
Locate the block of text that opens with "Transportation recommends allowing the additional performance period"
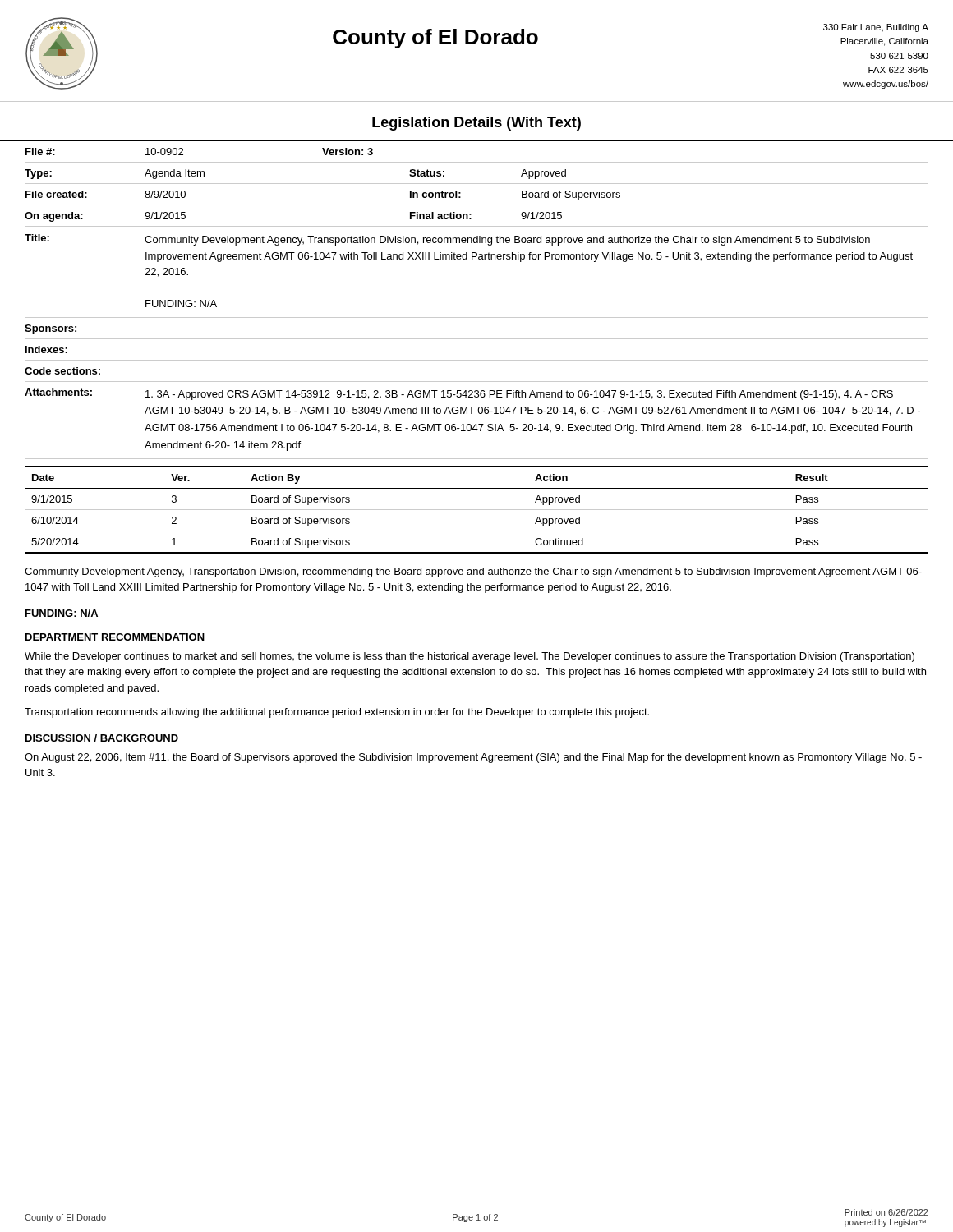coord(337,712)
